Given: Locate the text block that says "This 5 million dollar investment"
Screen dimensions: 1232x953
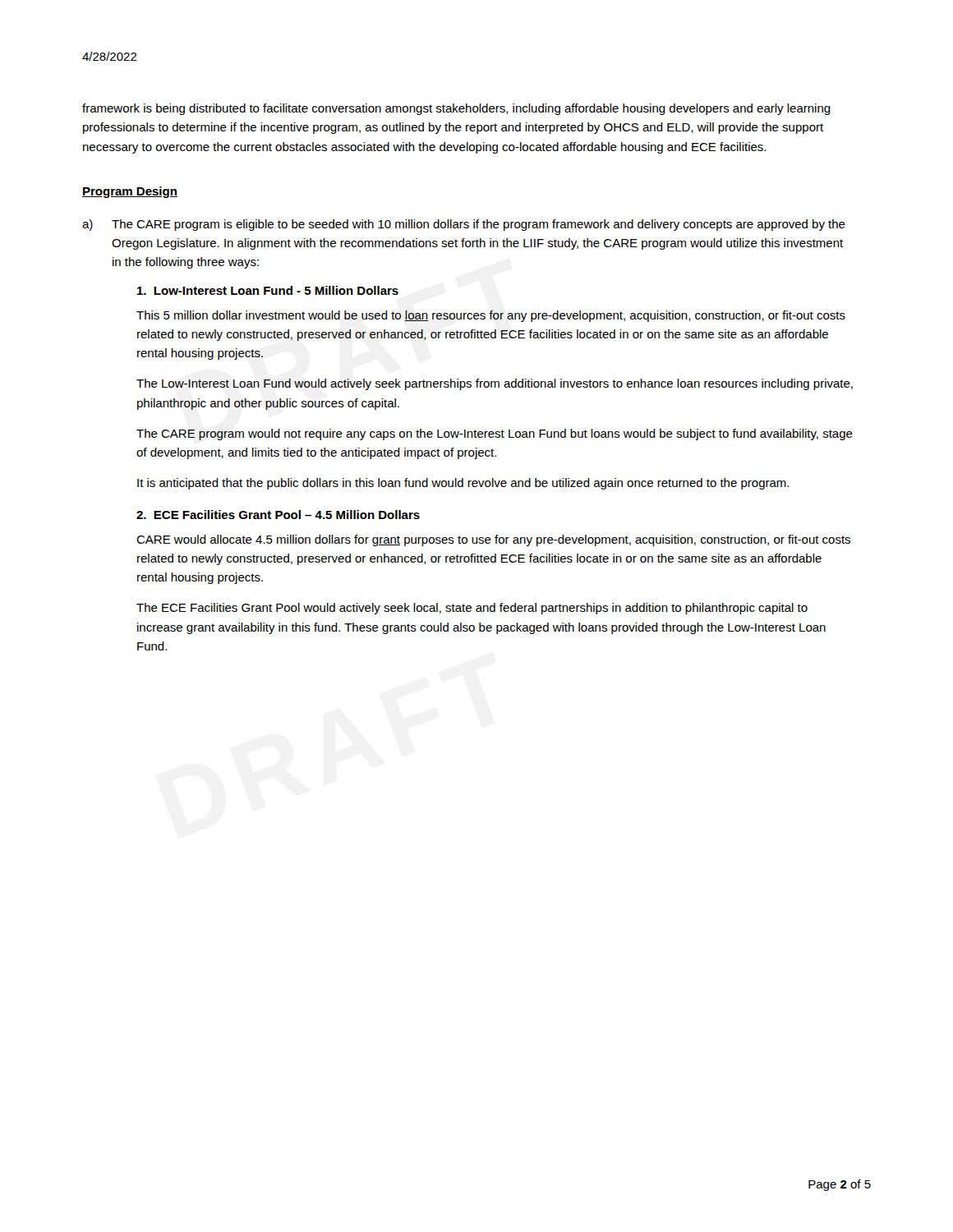Looking at the screenshot, I should click(x=491, y=334).
